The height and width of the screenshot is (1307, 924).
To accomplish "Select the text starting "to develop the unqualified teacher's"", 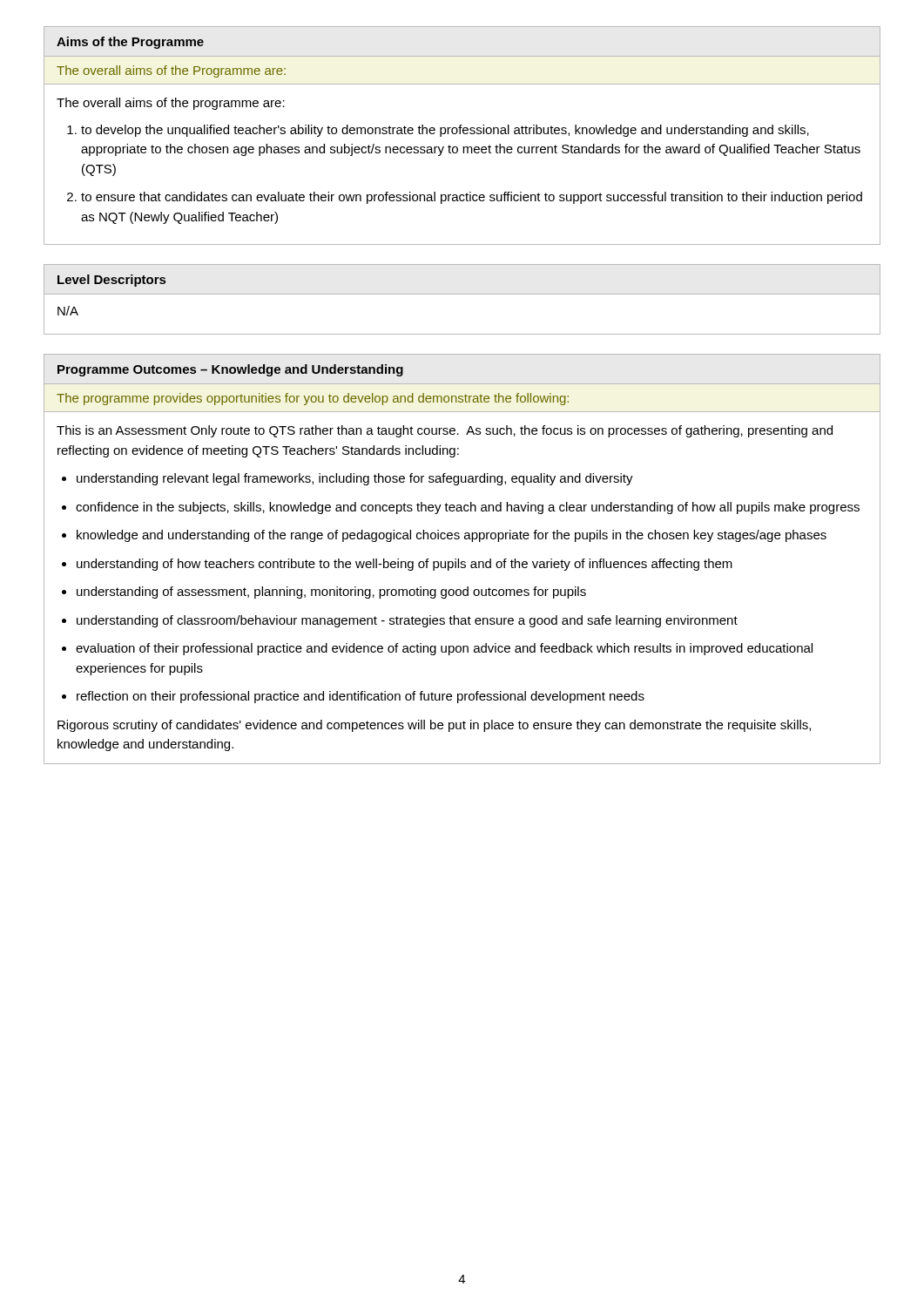I will pyautogui.click(x=471, y=149).
